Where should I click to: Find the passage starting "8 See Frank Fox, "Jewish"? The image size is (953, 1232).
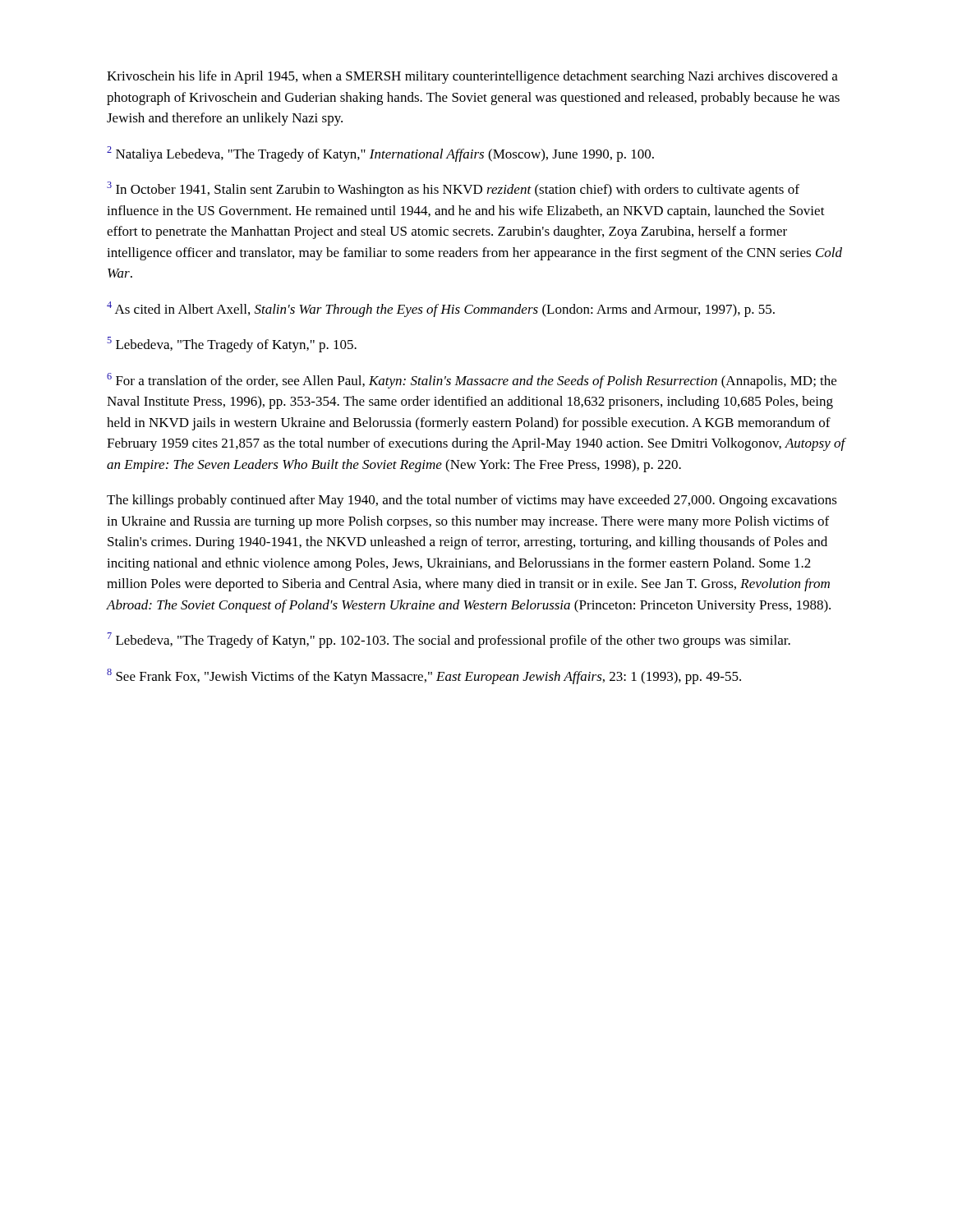[424, 675]
